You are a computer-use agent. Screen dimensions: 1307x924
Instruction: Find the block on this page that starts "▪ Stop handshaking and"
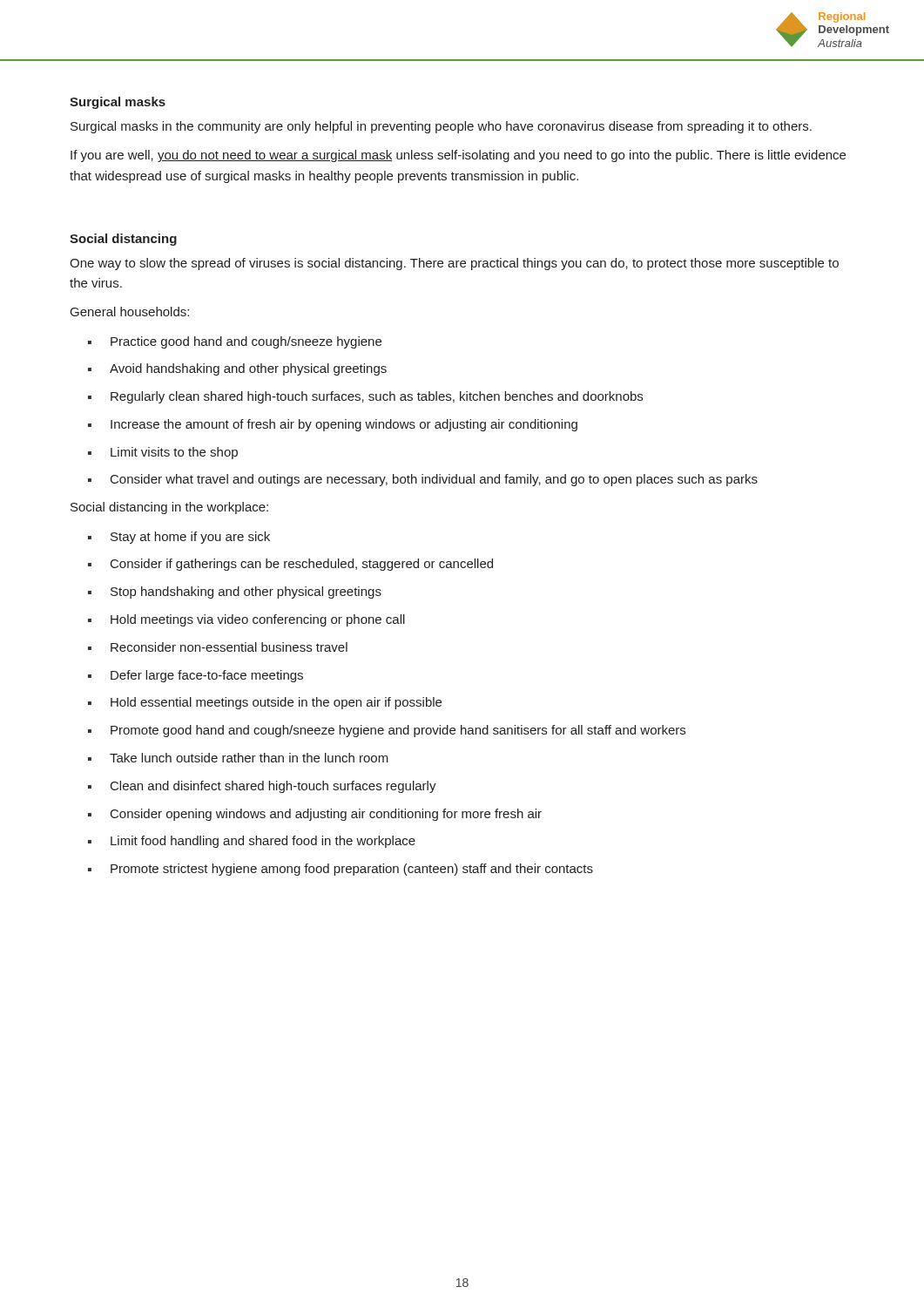(235, 593)
